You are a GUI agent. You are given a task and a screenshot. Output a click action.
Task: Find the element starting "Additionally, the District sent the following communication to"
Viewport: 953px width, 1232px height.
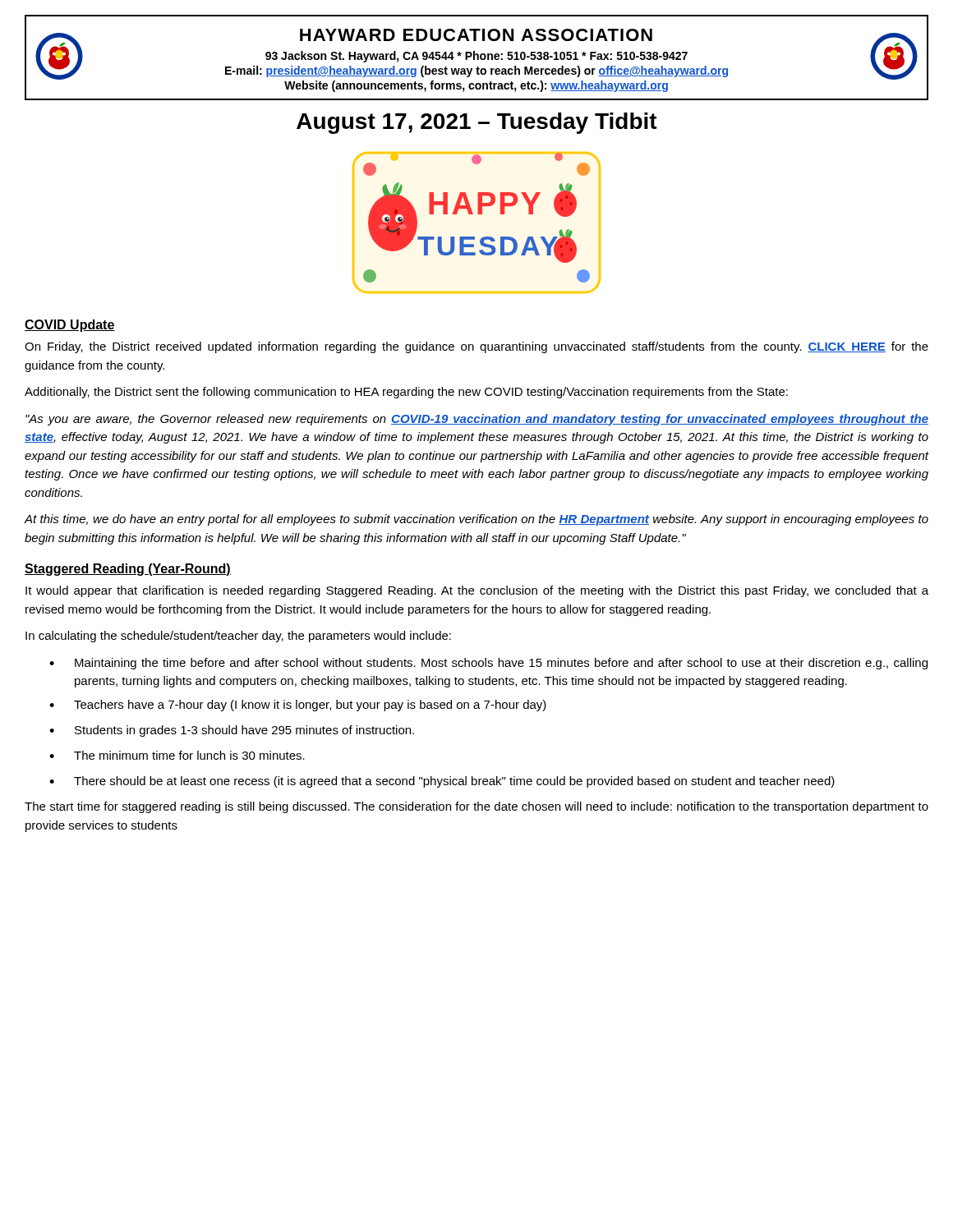pos(407,391)
